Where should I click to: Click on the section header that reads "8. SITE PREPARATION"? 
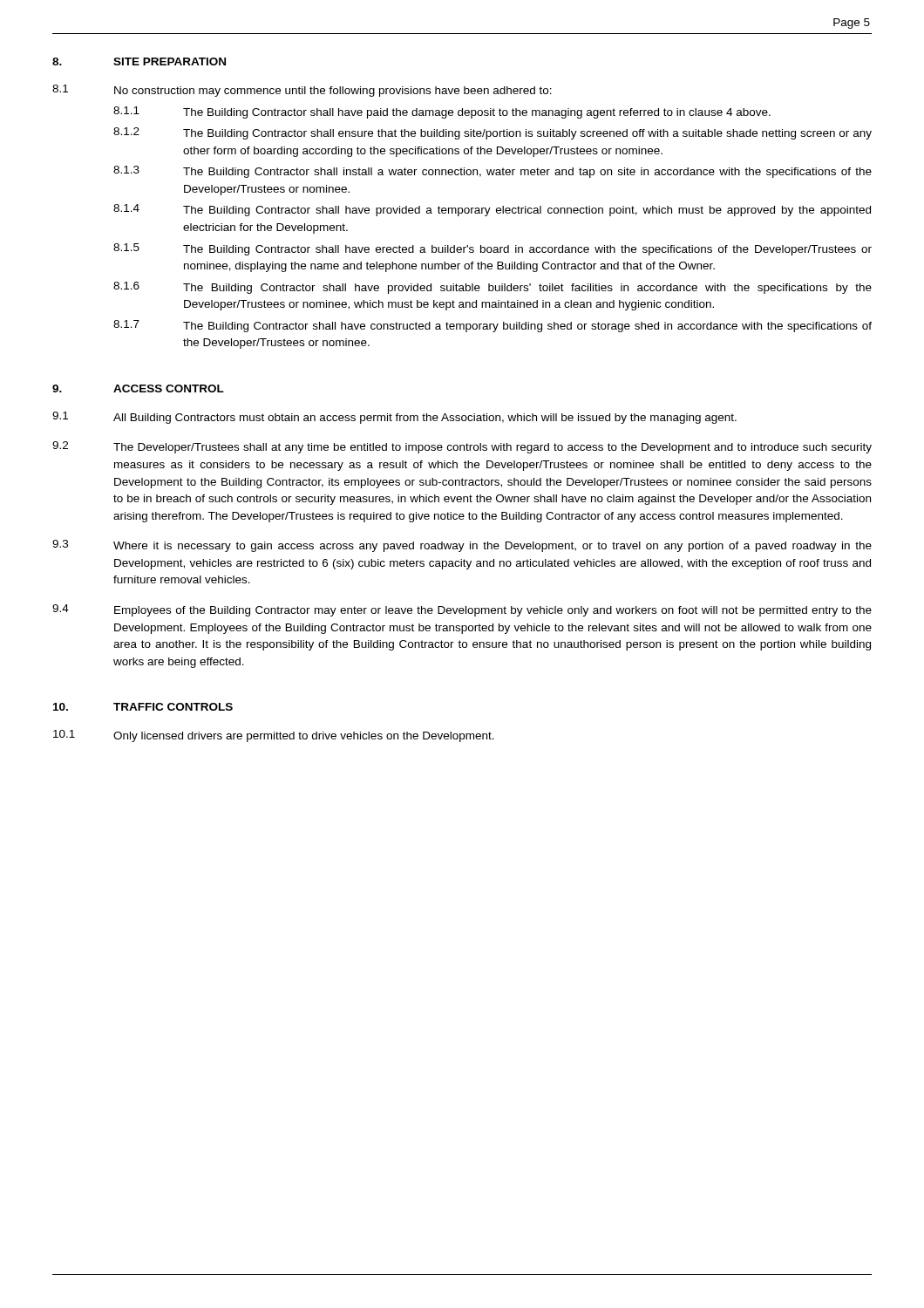139,61
